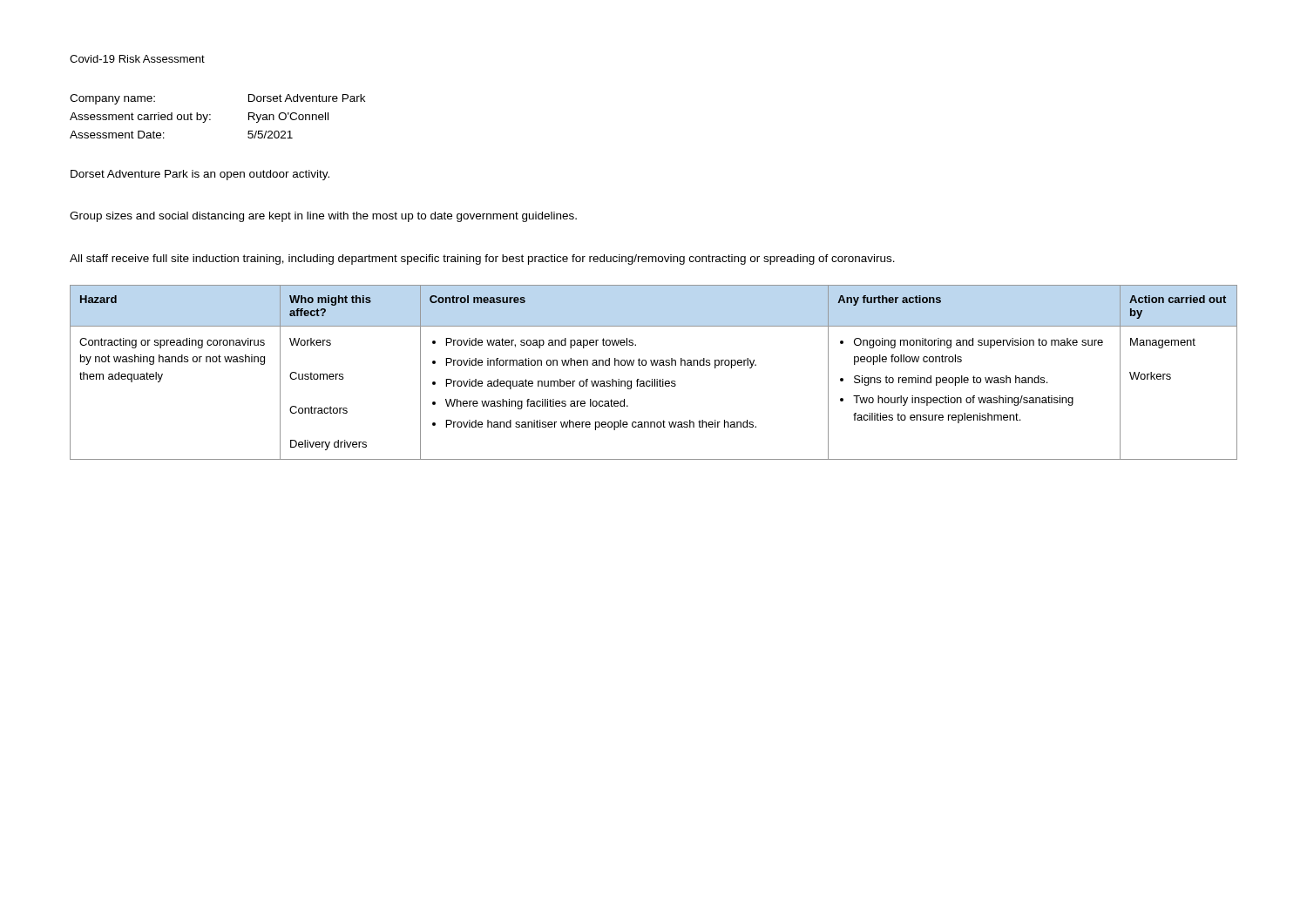Select the text starting "Group sizes and social distancing are kept in"

tap(324, 216)
